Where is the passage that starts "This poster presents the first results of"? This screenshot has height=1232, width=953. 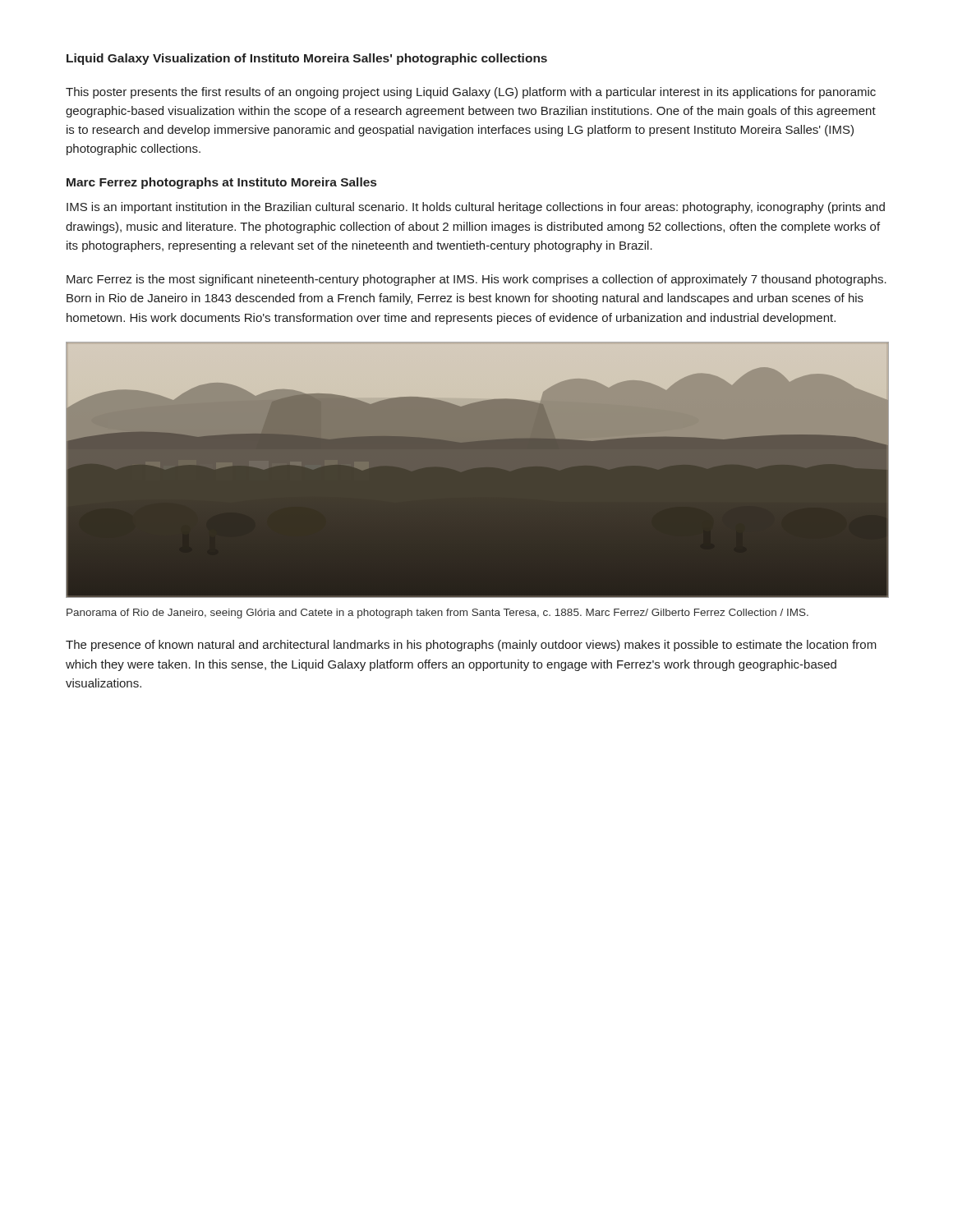point(471,120)
